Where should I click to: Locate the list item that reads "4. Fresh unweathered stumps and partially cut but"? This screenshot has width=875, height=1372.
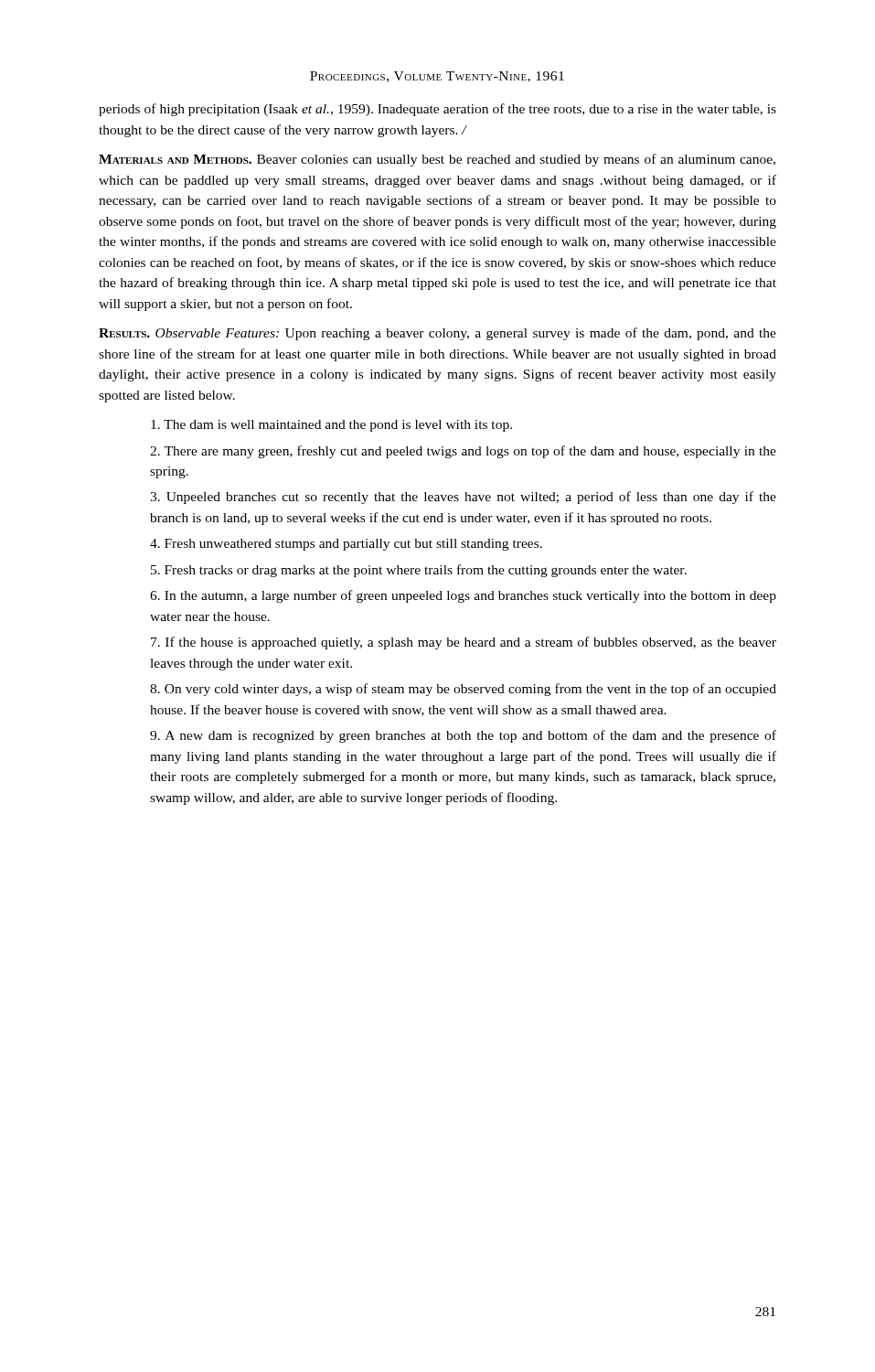click(x=450, y=544)
